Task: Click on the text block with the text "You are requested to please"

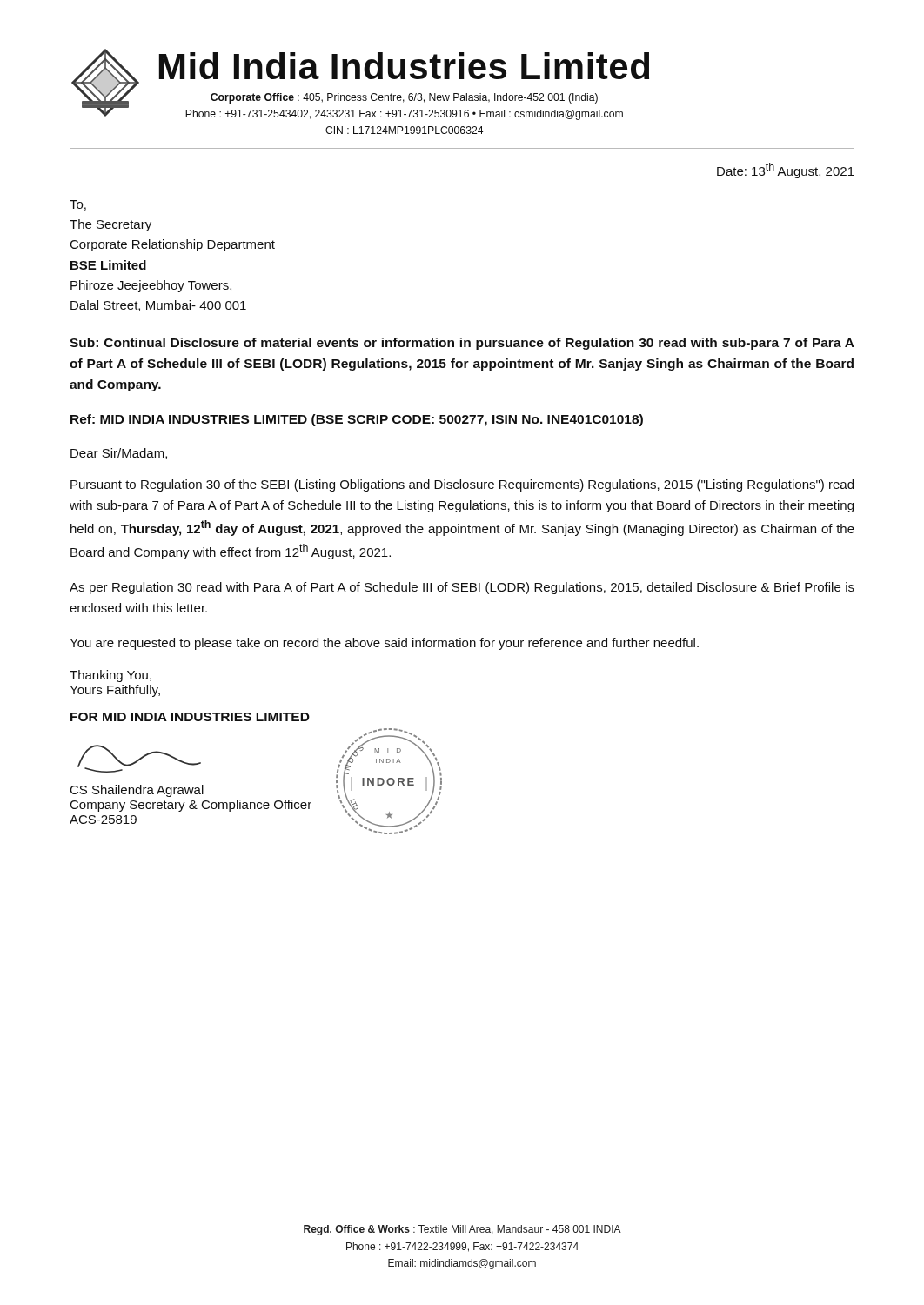Action: pyautogui.click(x=385, y=643)
